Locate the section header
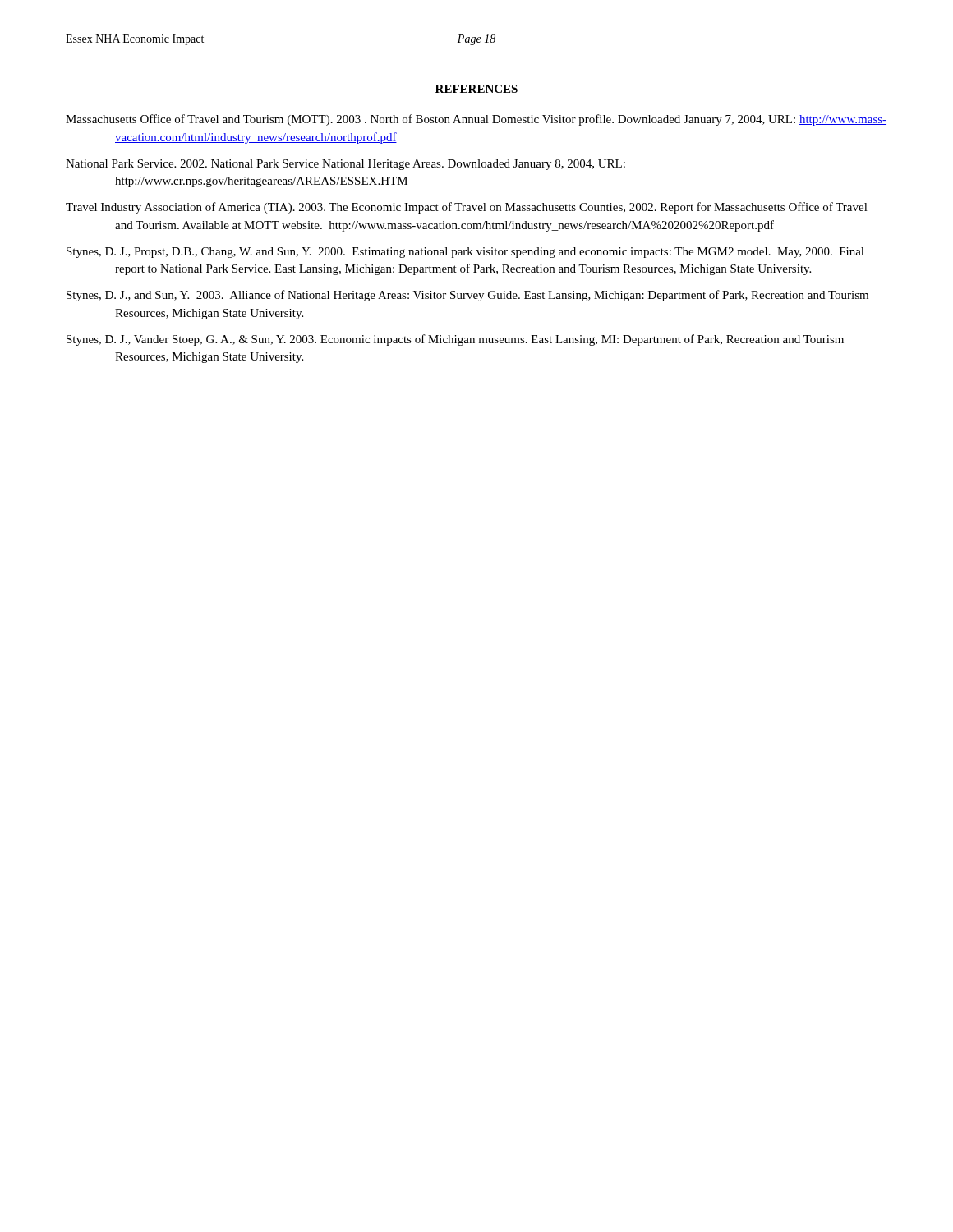This screenshot has width=953, height=1232. click(x=476, y=89)
